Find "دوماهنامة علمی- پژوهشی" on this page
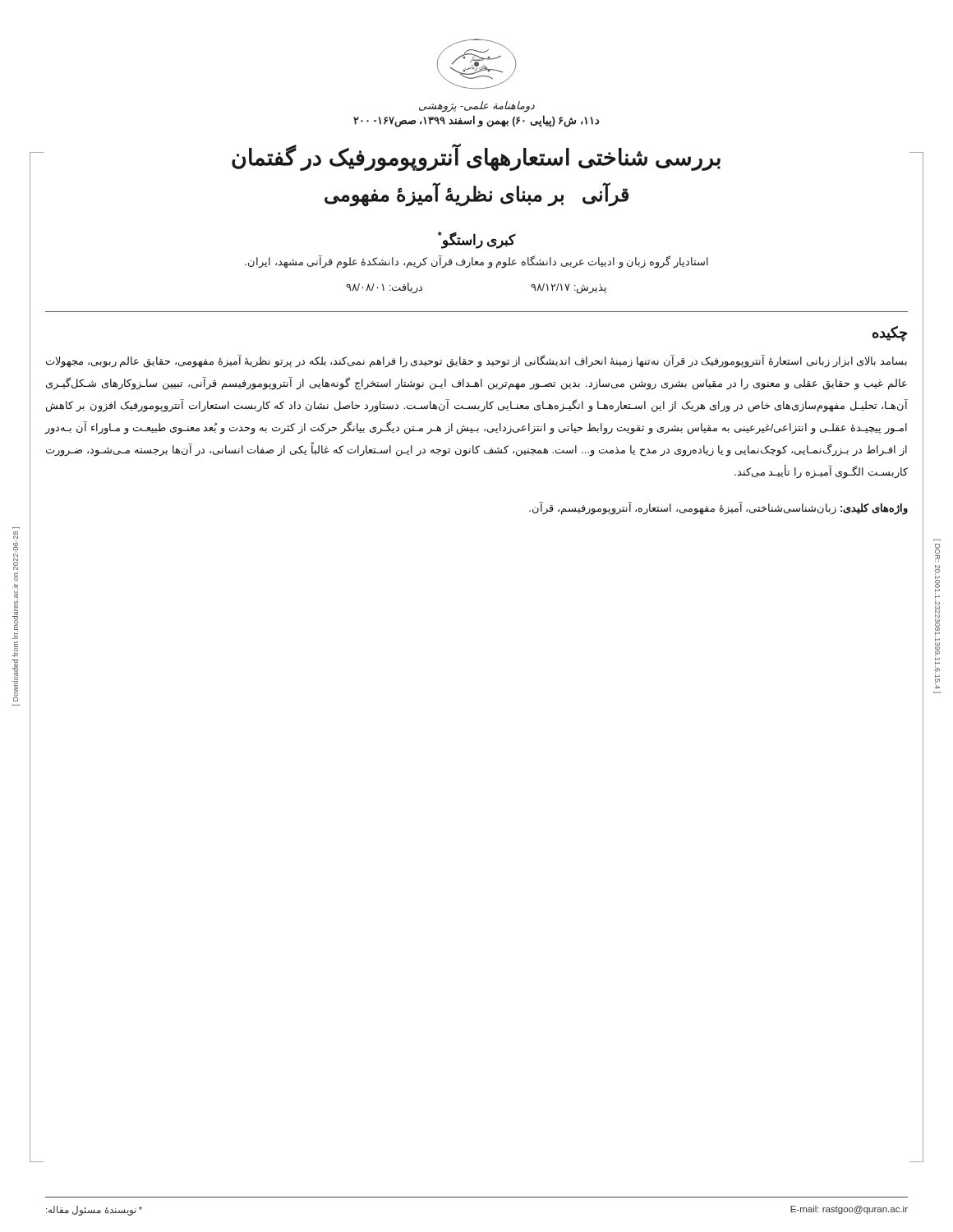The width and height of the screenshot is (953, 1232). (476, 106)
